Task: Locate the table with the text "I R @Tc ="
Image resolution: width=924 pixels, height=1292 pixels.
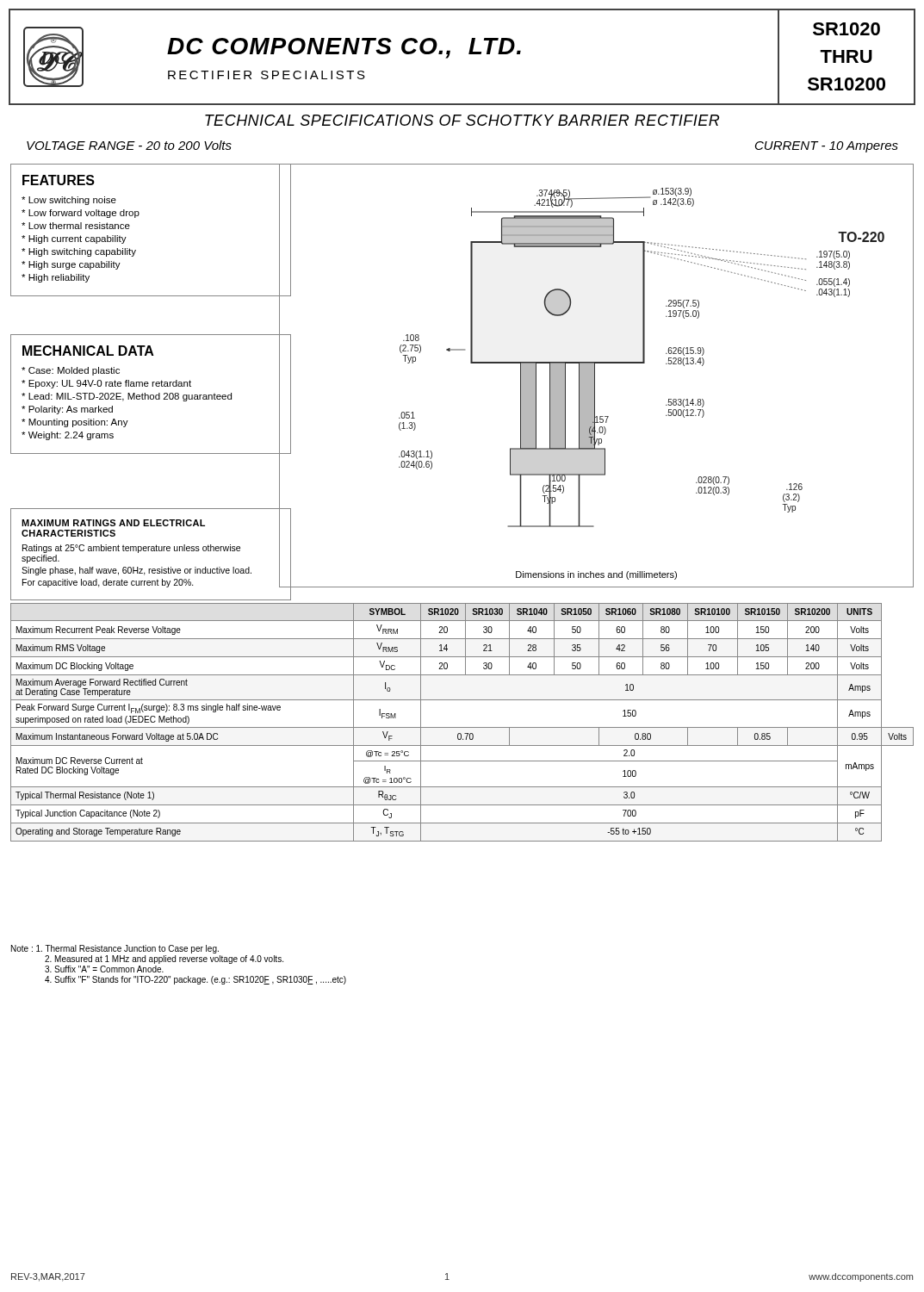Action: point(462,722)
